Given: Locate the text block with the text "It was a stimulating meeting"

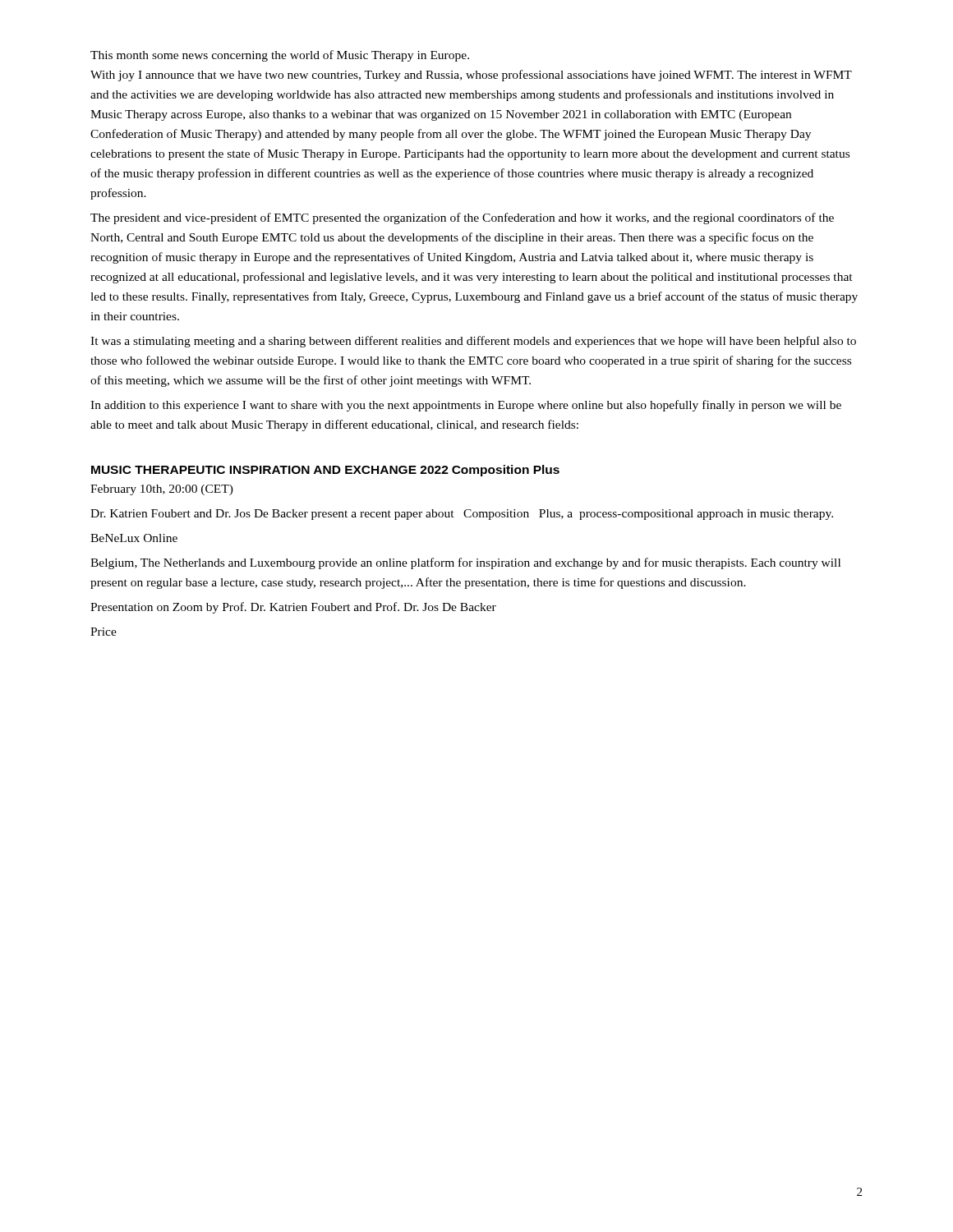Looking at the screenshot, I should pos(476,361).
